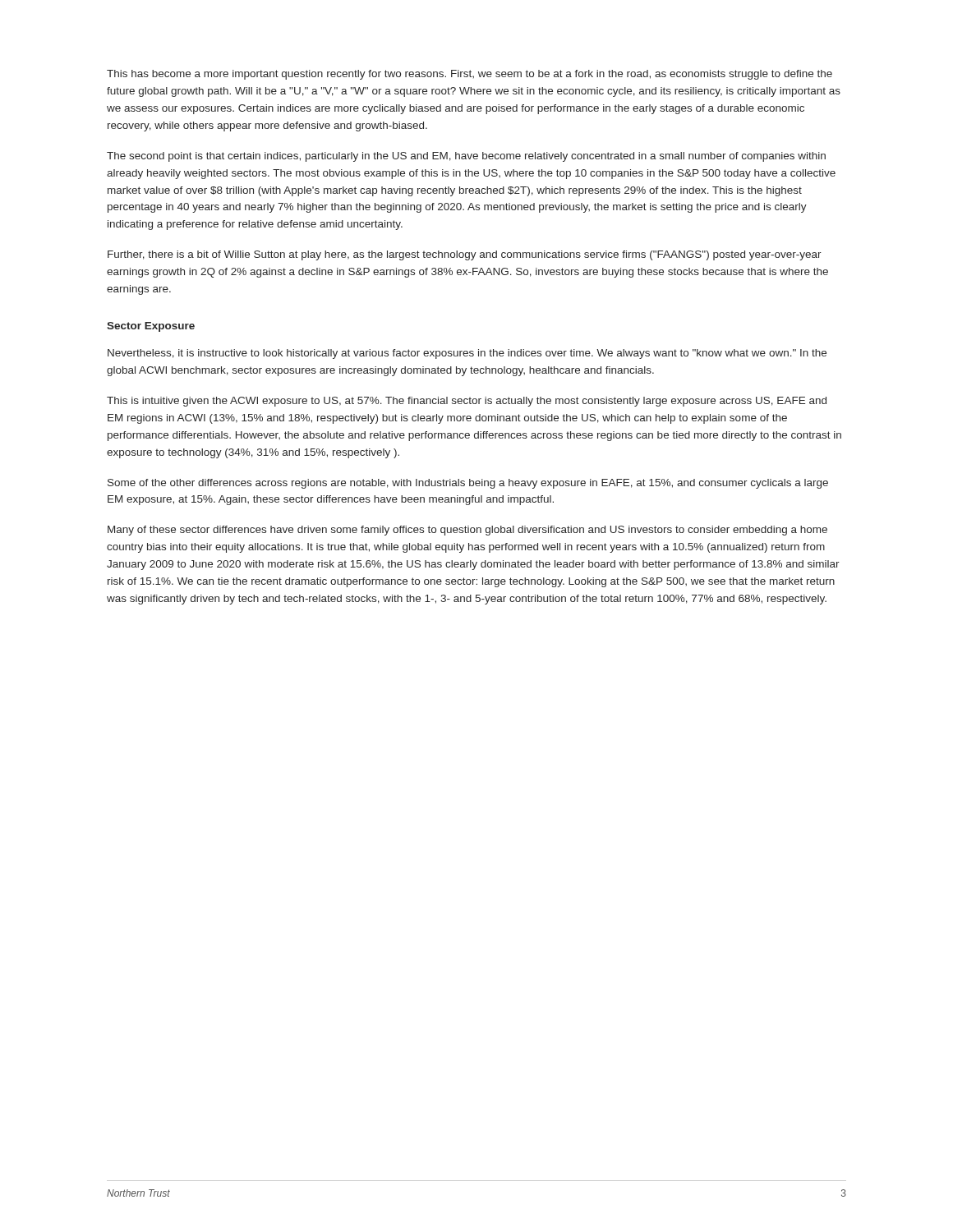Click on the region starting "Many of these sector differences have driven some"
This screenshot has width=953, height=1232.
click(476, 565)
